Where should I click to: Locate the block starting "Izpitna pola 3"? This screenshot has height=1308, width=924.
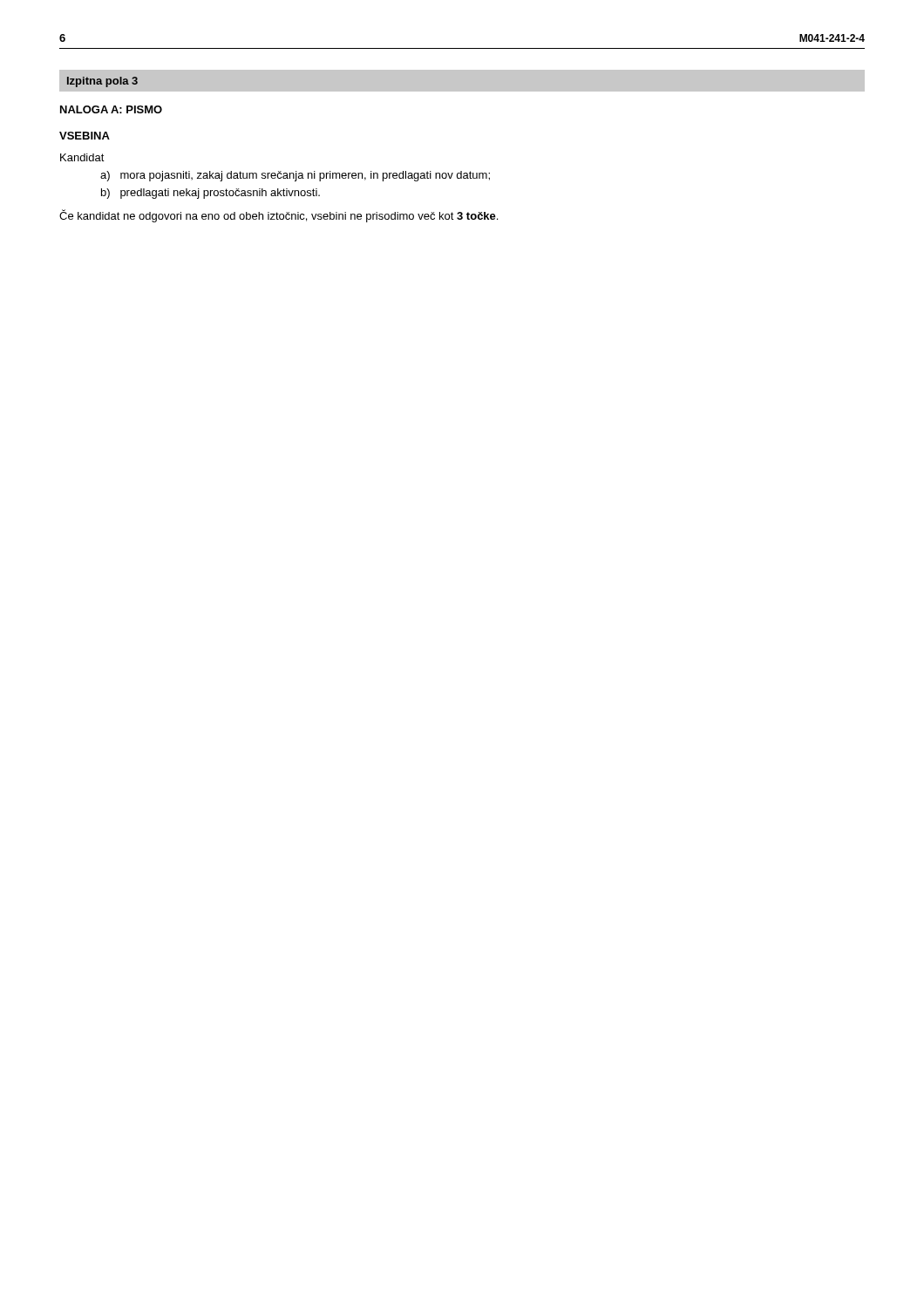click(x=102, y=81)
